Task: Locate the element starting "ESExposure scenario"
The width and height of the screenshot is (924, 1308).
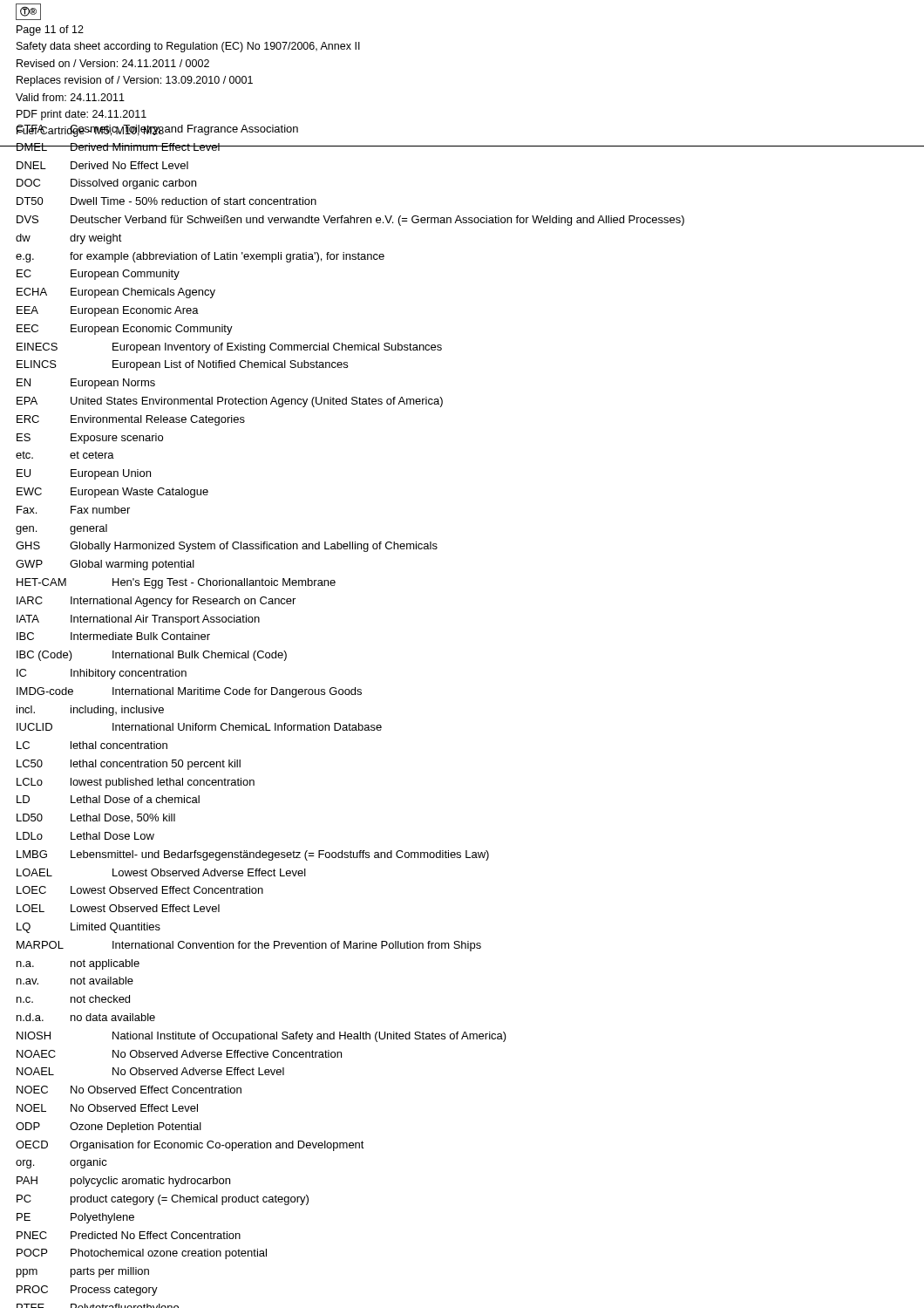Action: coord(90,438)
